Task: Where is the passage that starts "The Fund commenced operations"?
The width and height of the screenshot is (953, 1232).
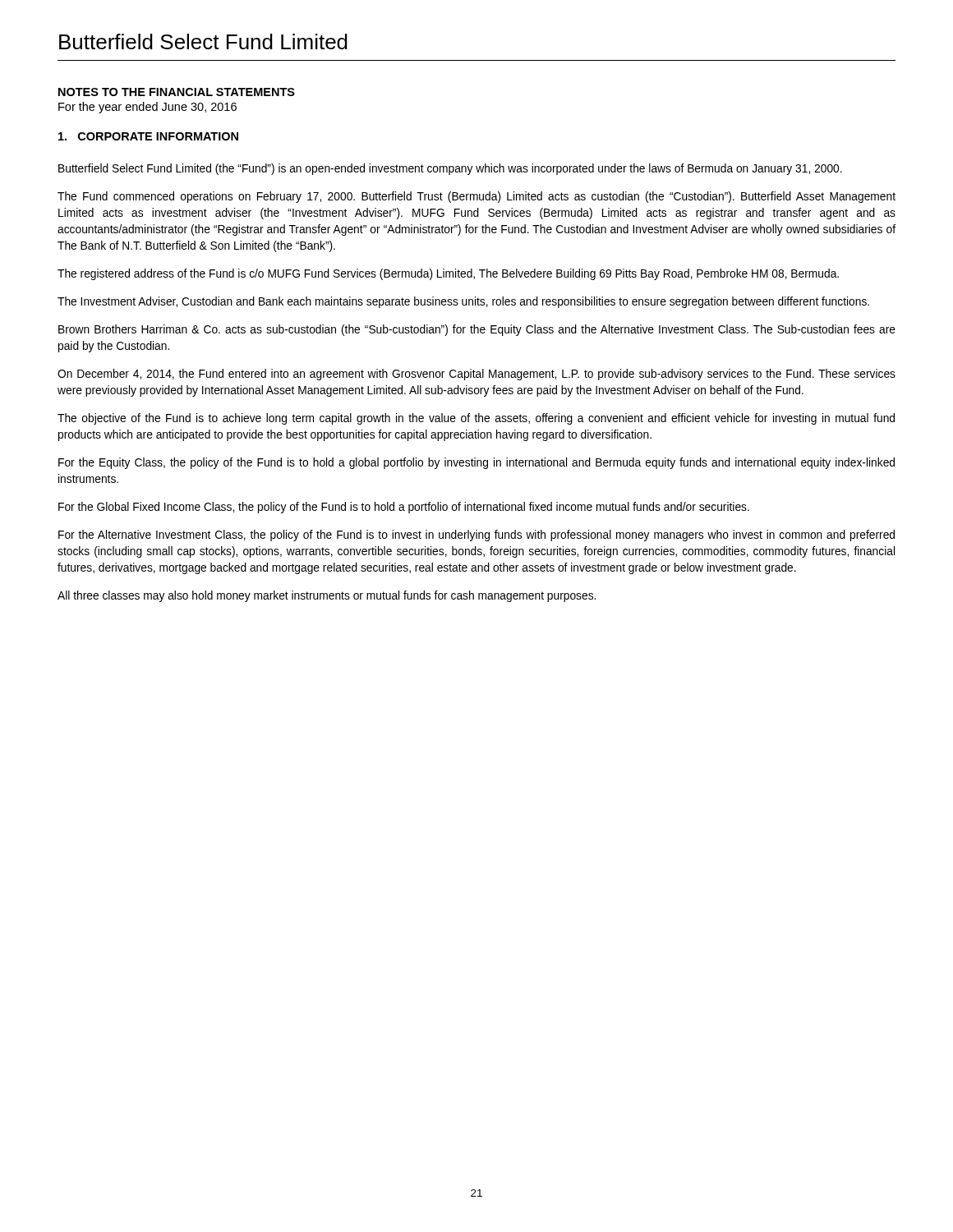Action: (476, 221)
